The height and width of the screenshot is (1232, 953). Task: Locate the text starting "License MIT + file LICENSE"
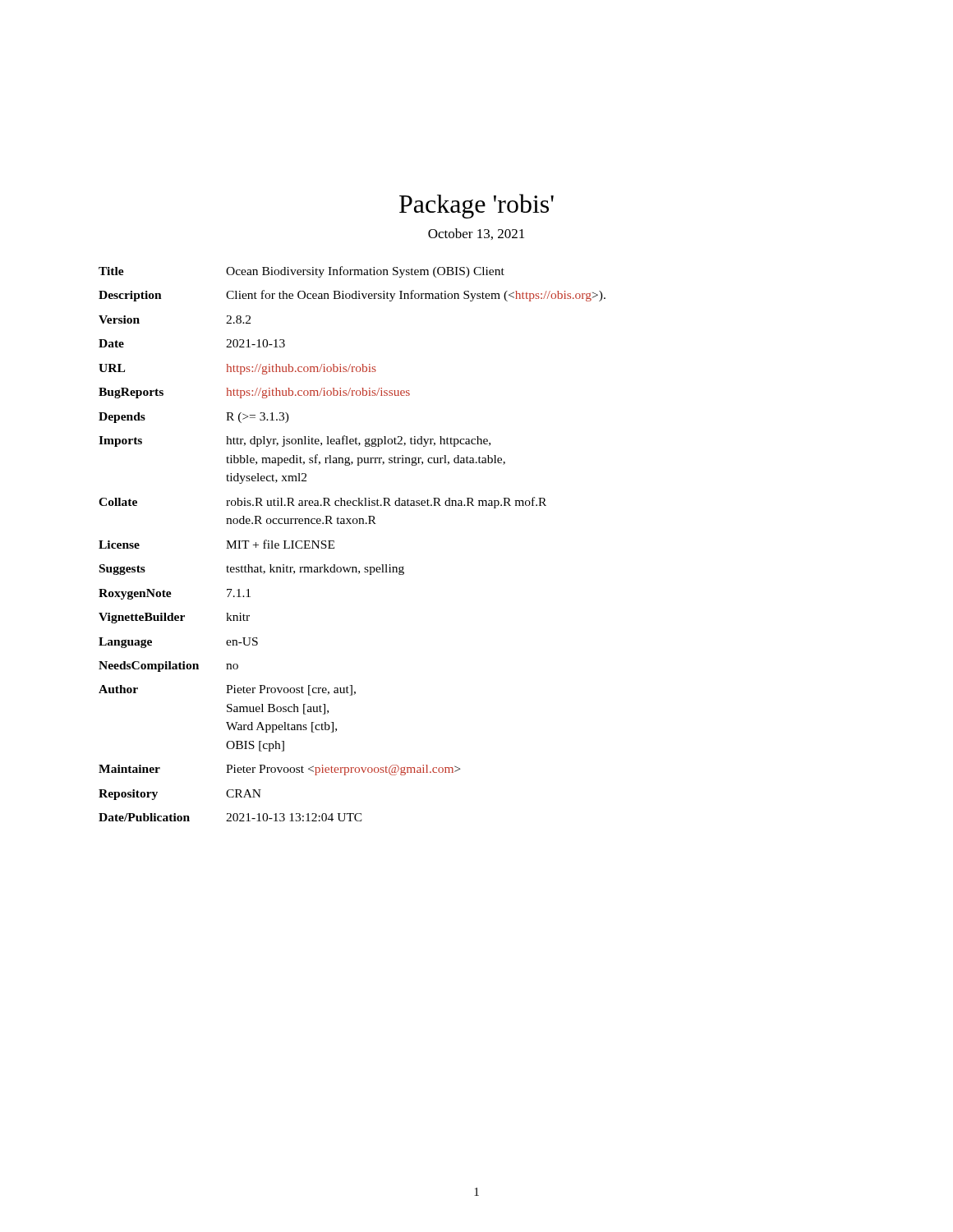[119, 544]
